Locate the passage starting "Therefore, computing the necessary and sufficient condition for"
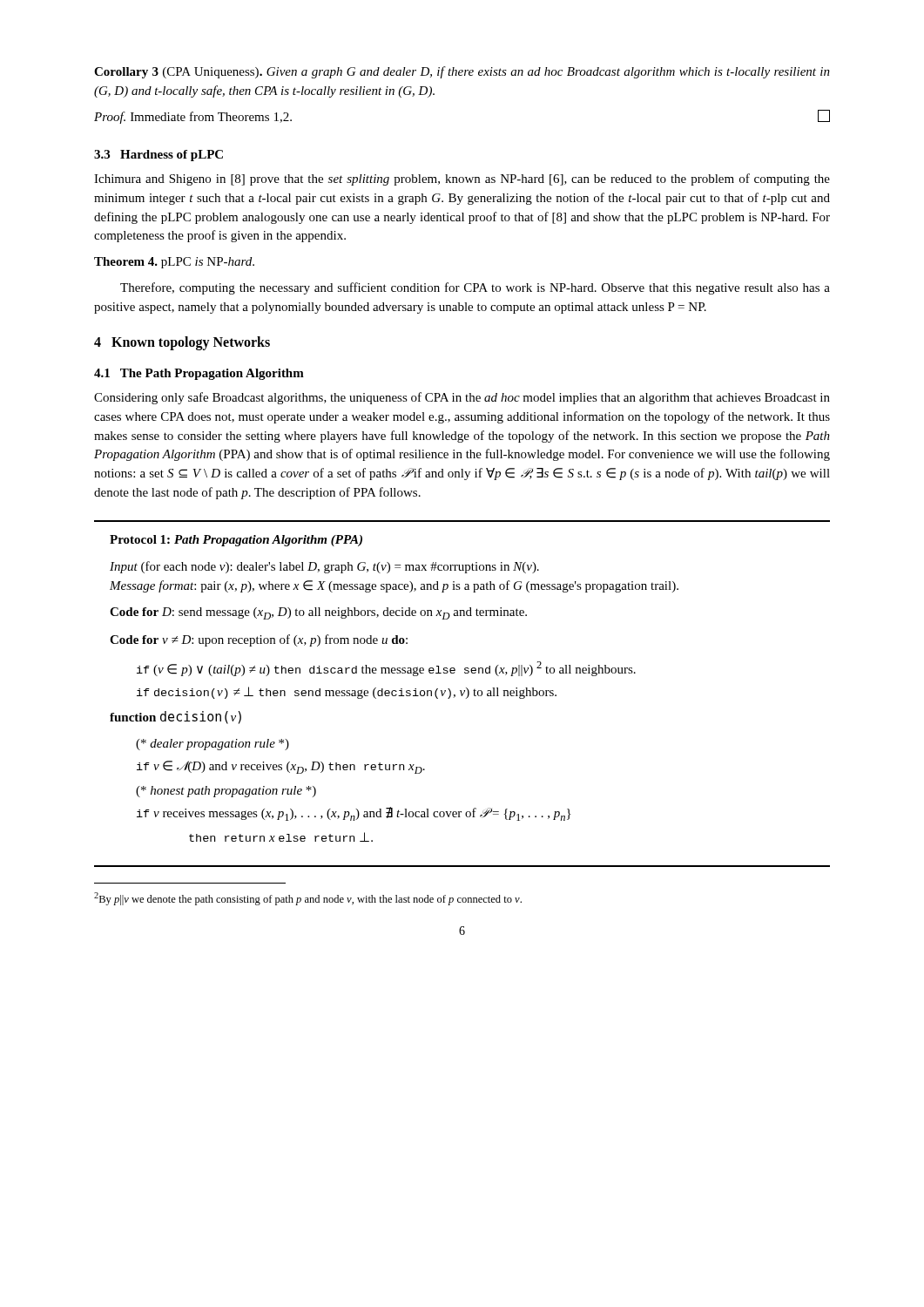924x1307 pixels. point(462,298)
